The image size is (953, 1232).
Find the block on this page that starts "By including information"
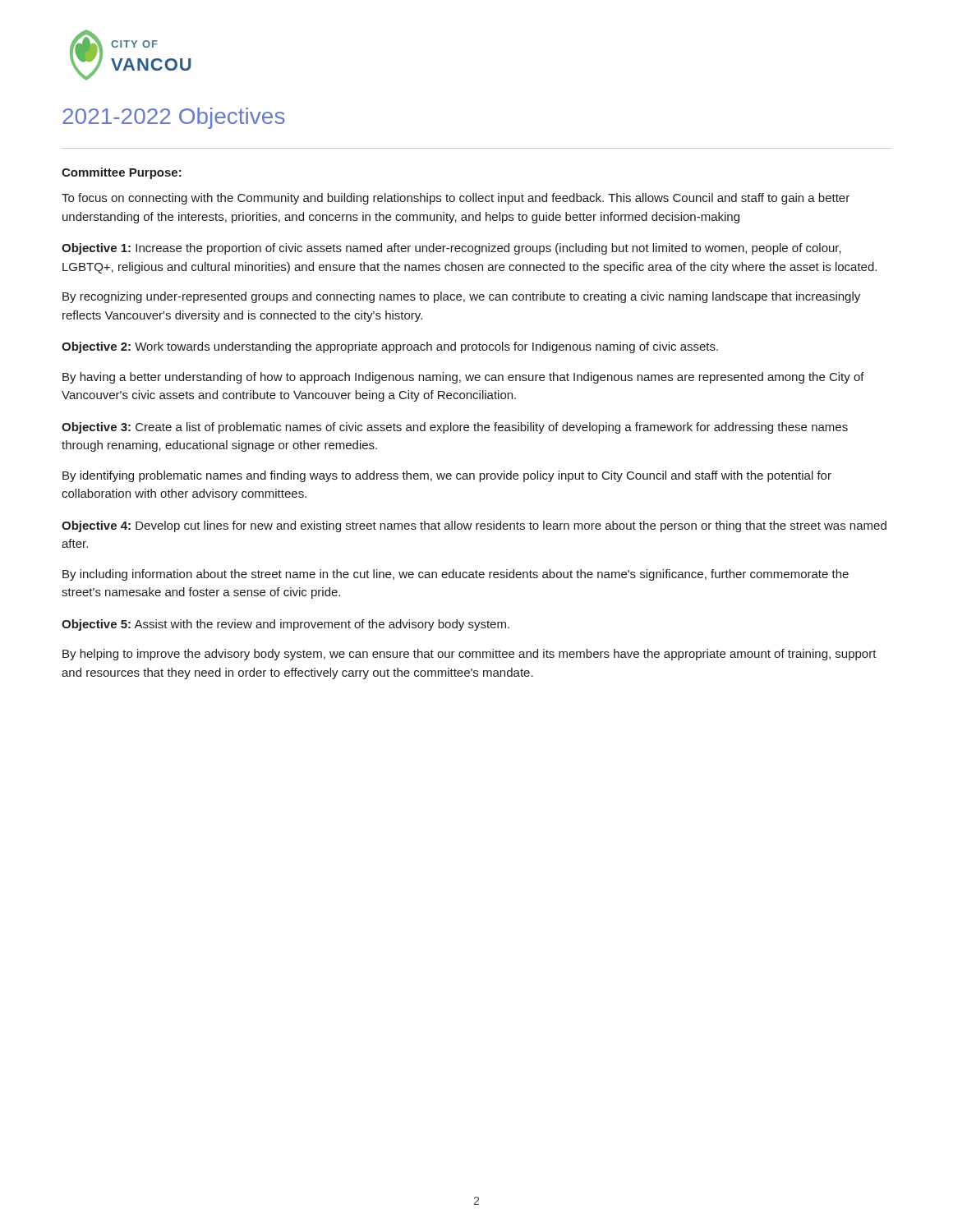click(455, 583)
